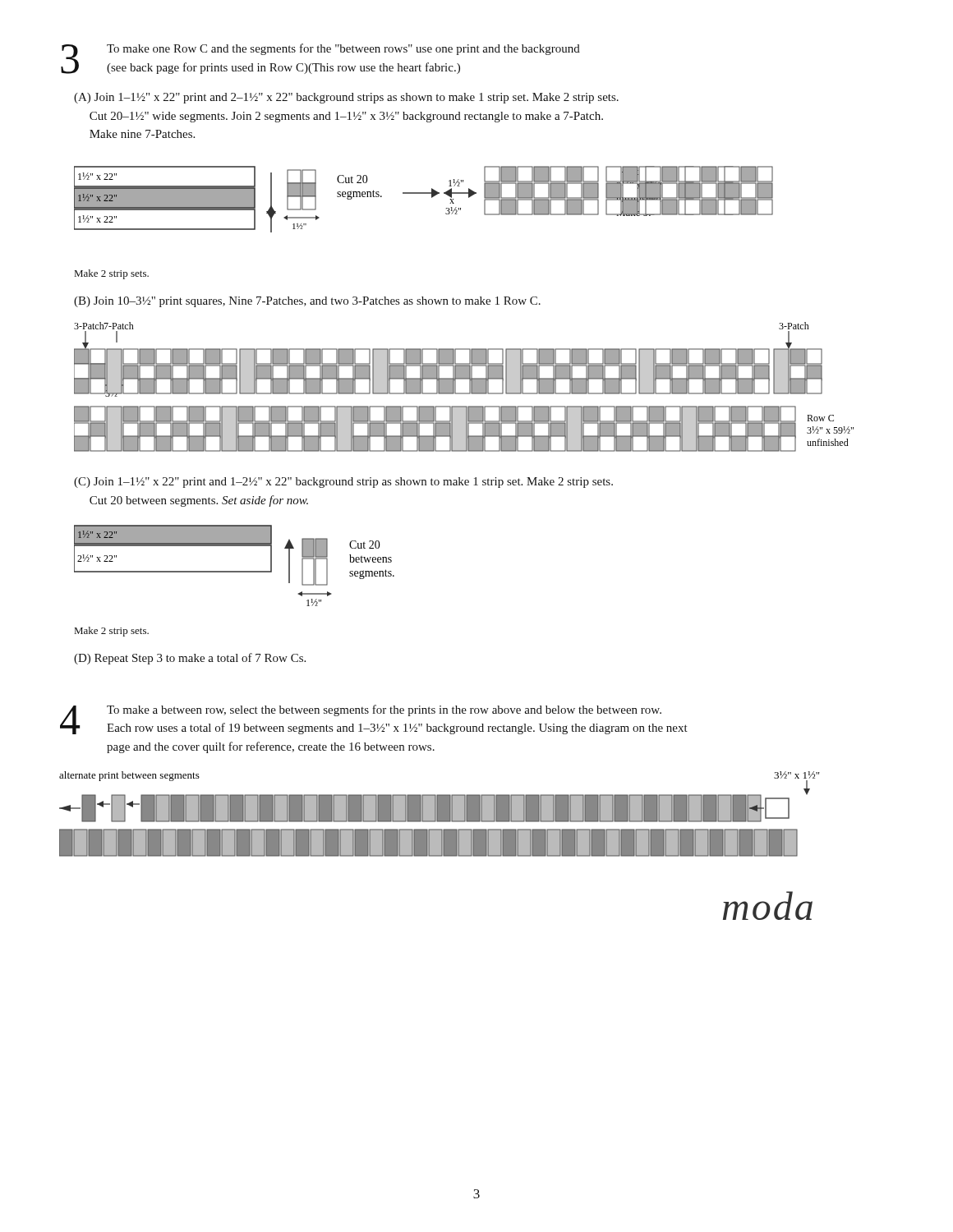Point to the text starting "4 To make"
This screenshot has width=953, height=1232.
pyautogui.click(x=476, y=728)
